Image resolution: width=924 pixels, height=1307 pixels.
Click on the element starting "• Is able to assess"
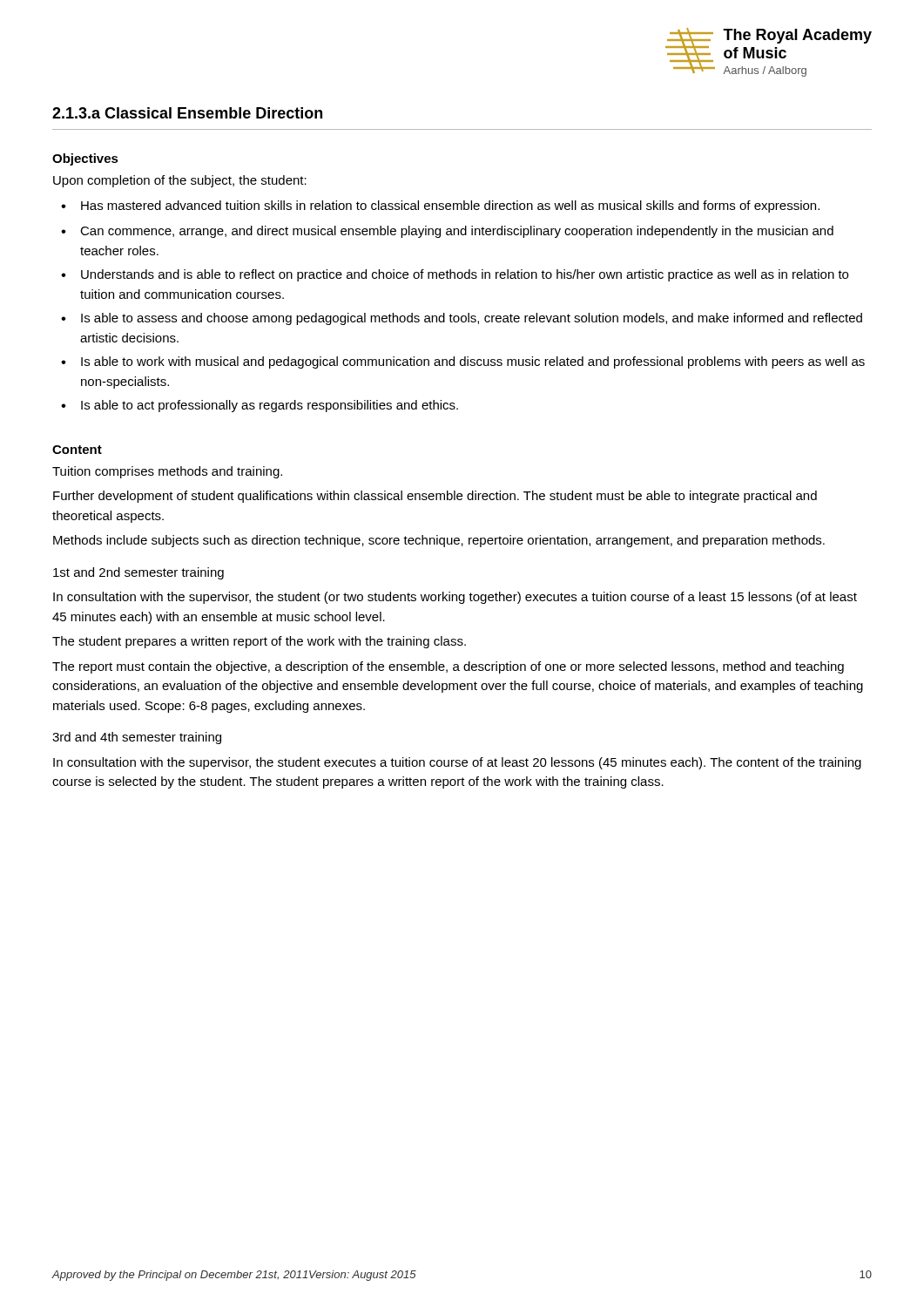tap(466, 328)
